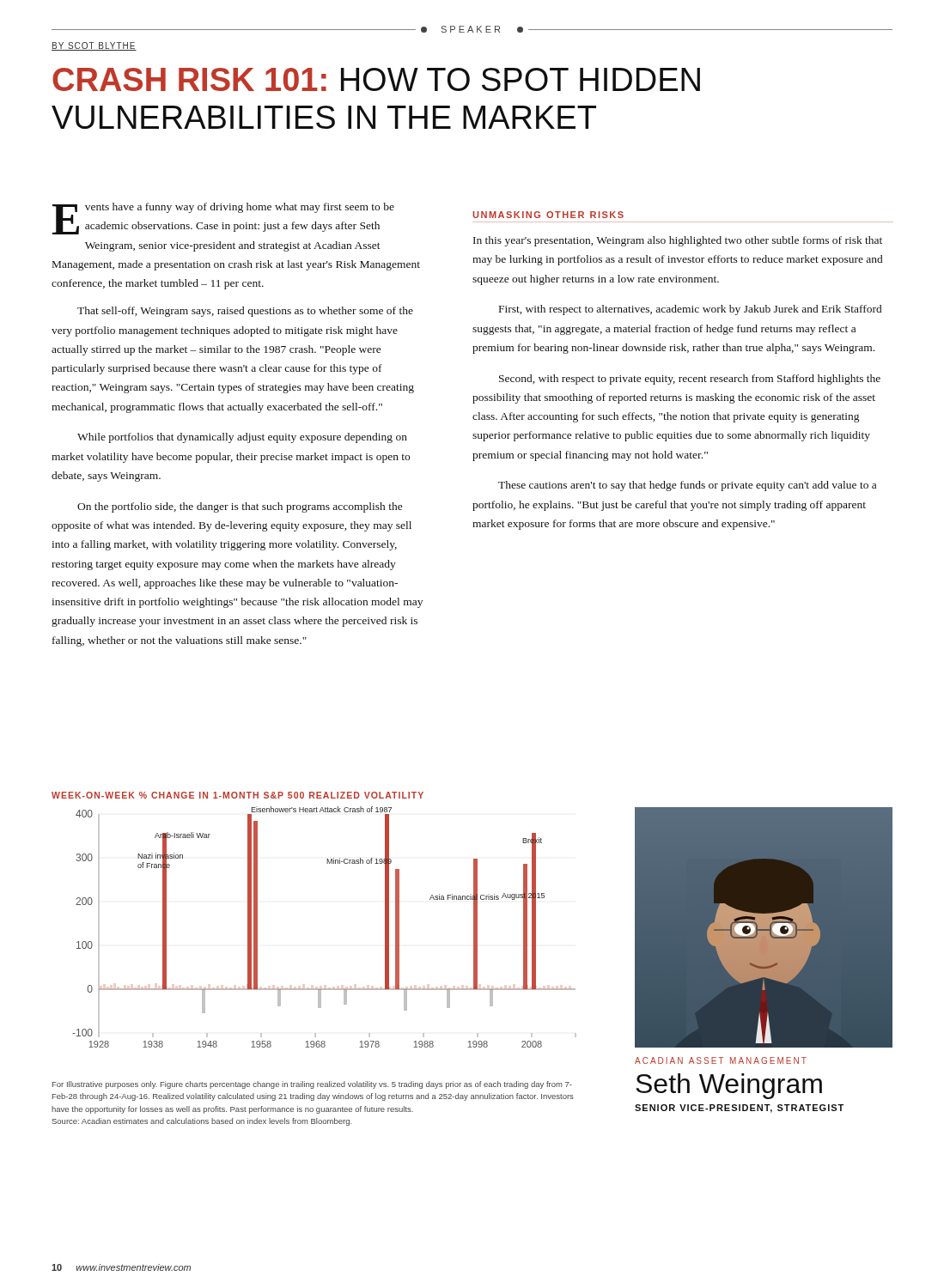Click on the region starting "On the portfolio side, the"
Image resolution: width=944 pixels, height=1288 pixels.
pos(237,573)
